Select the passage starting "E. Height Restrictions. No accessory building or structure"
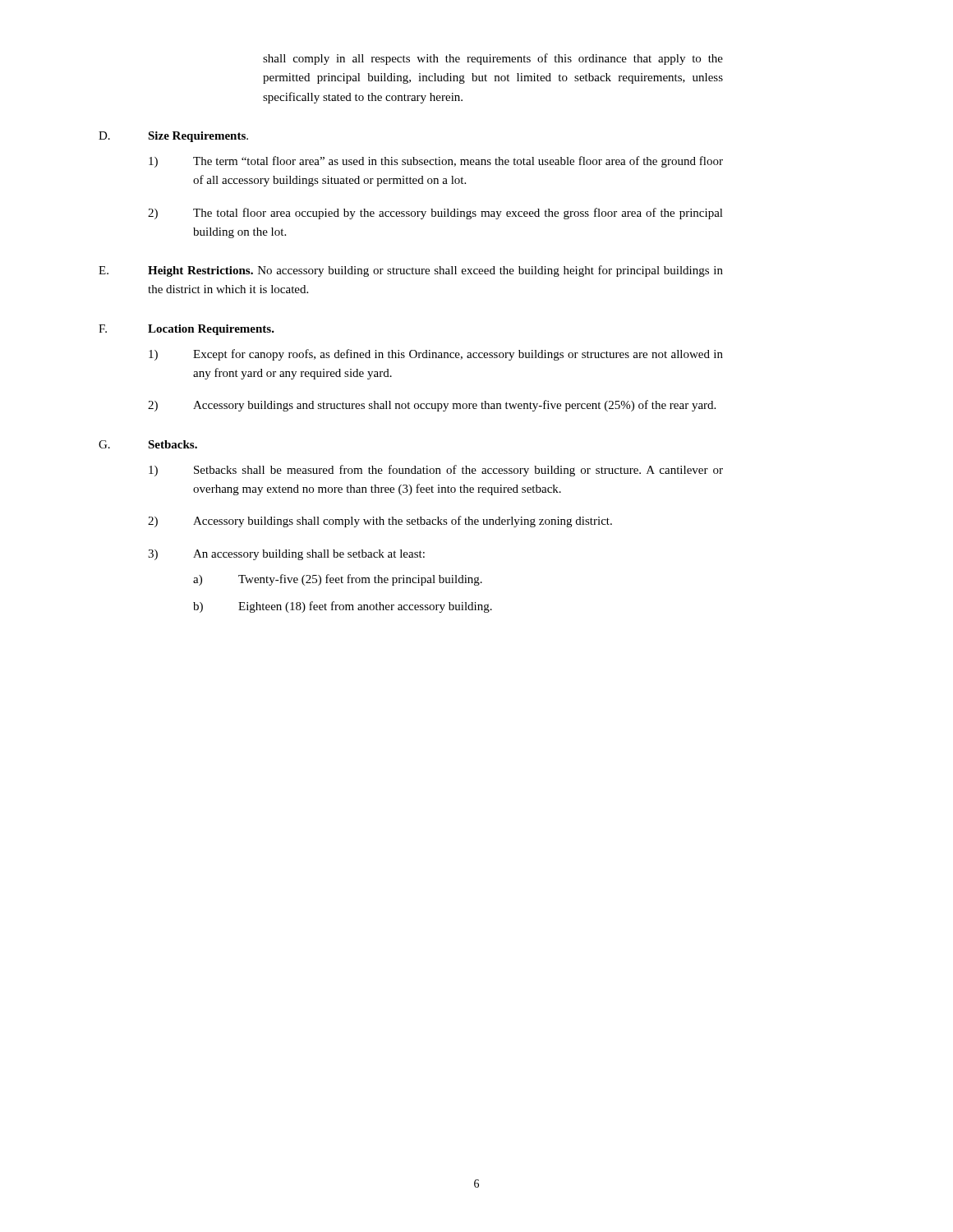This screenshot has height=1232, width=953. pyautogui.click(x=411, y=280)
